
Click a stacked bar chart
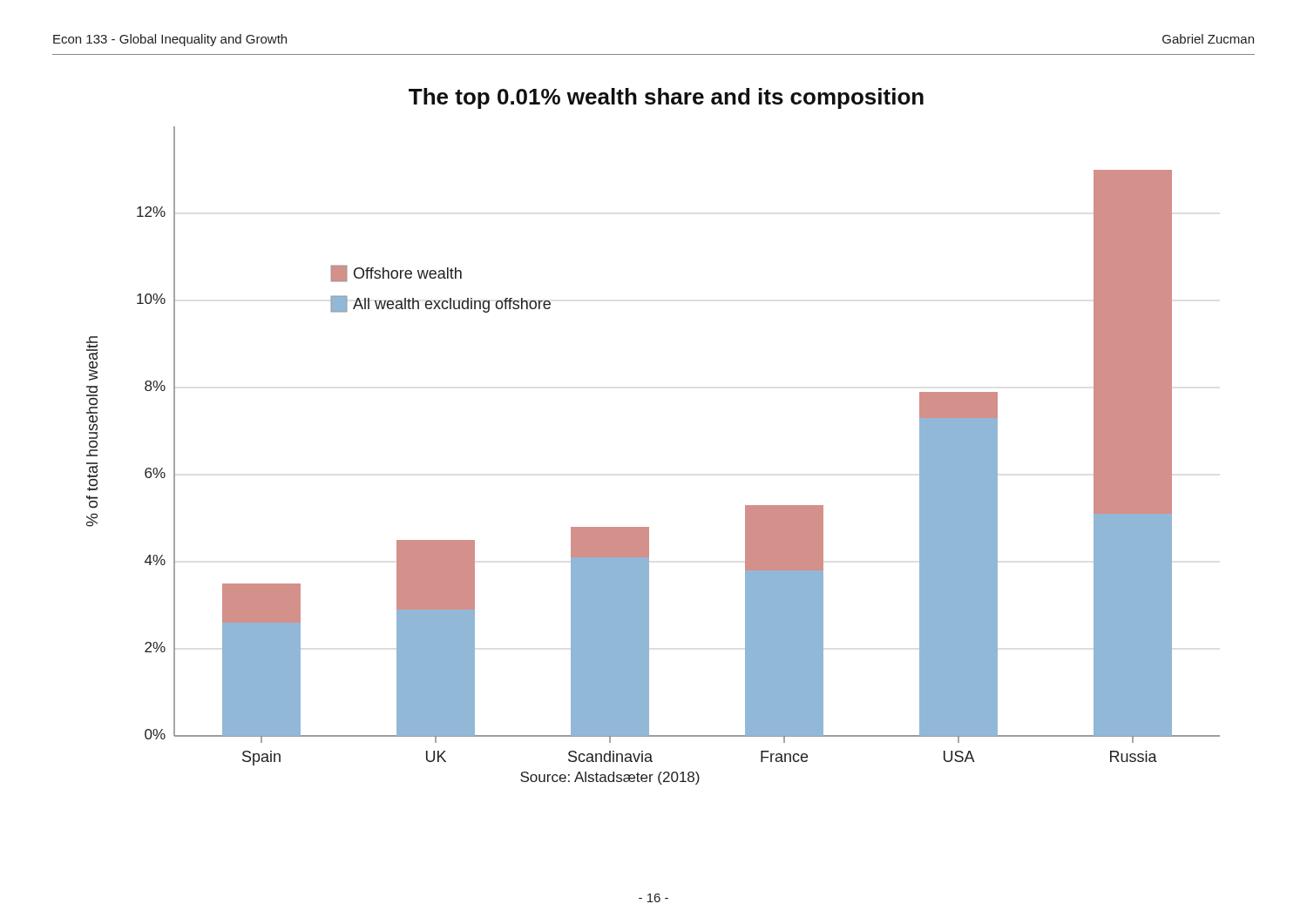point(667,471)
